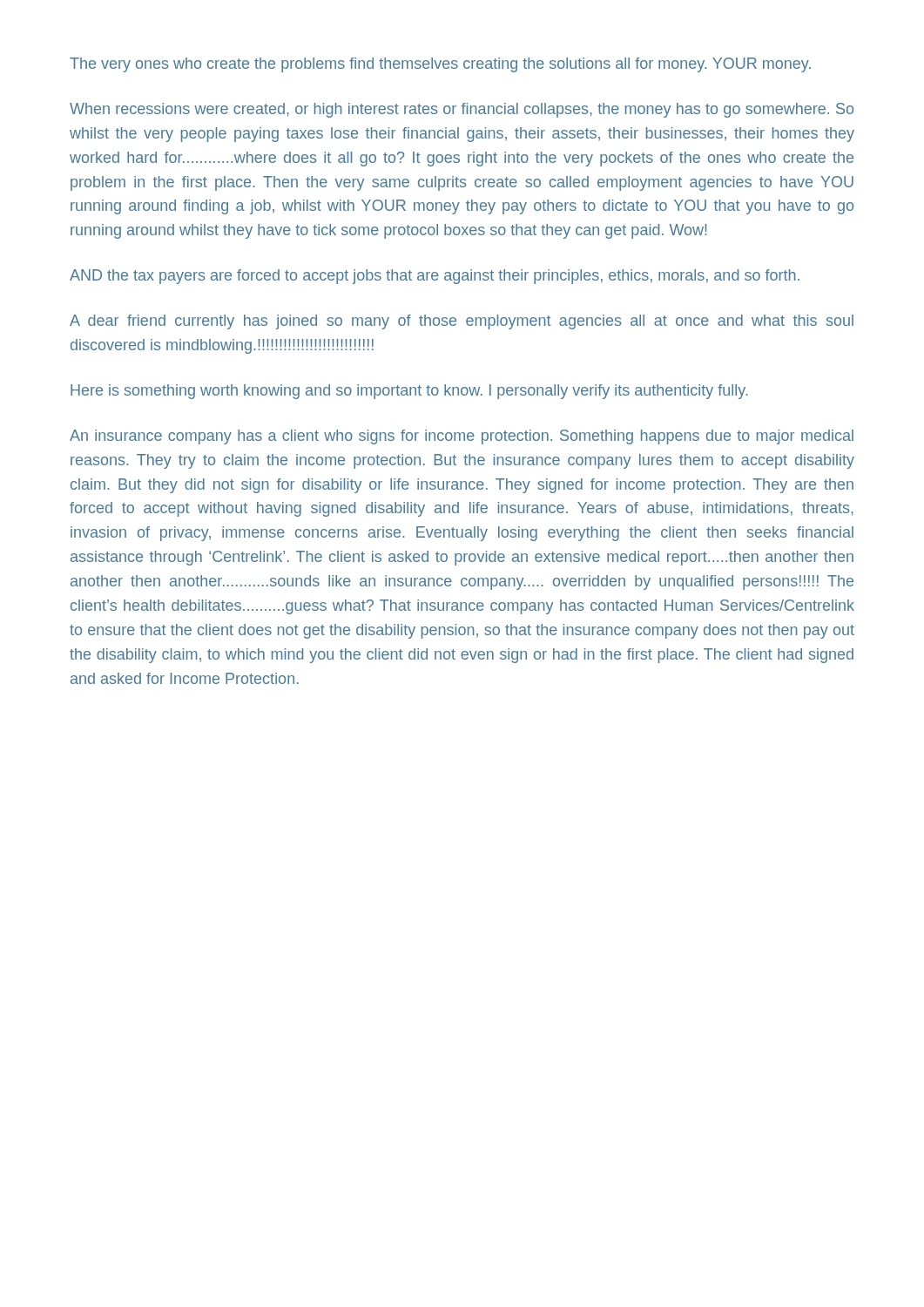Locate the passage starting "A dear friend"
This screenshot has width=924, height=1307.
click(x=462, y=333)
